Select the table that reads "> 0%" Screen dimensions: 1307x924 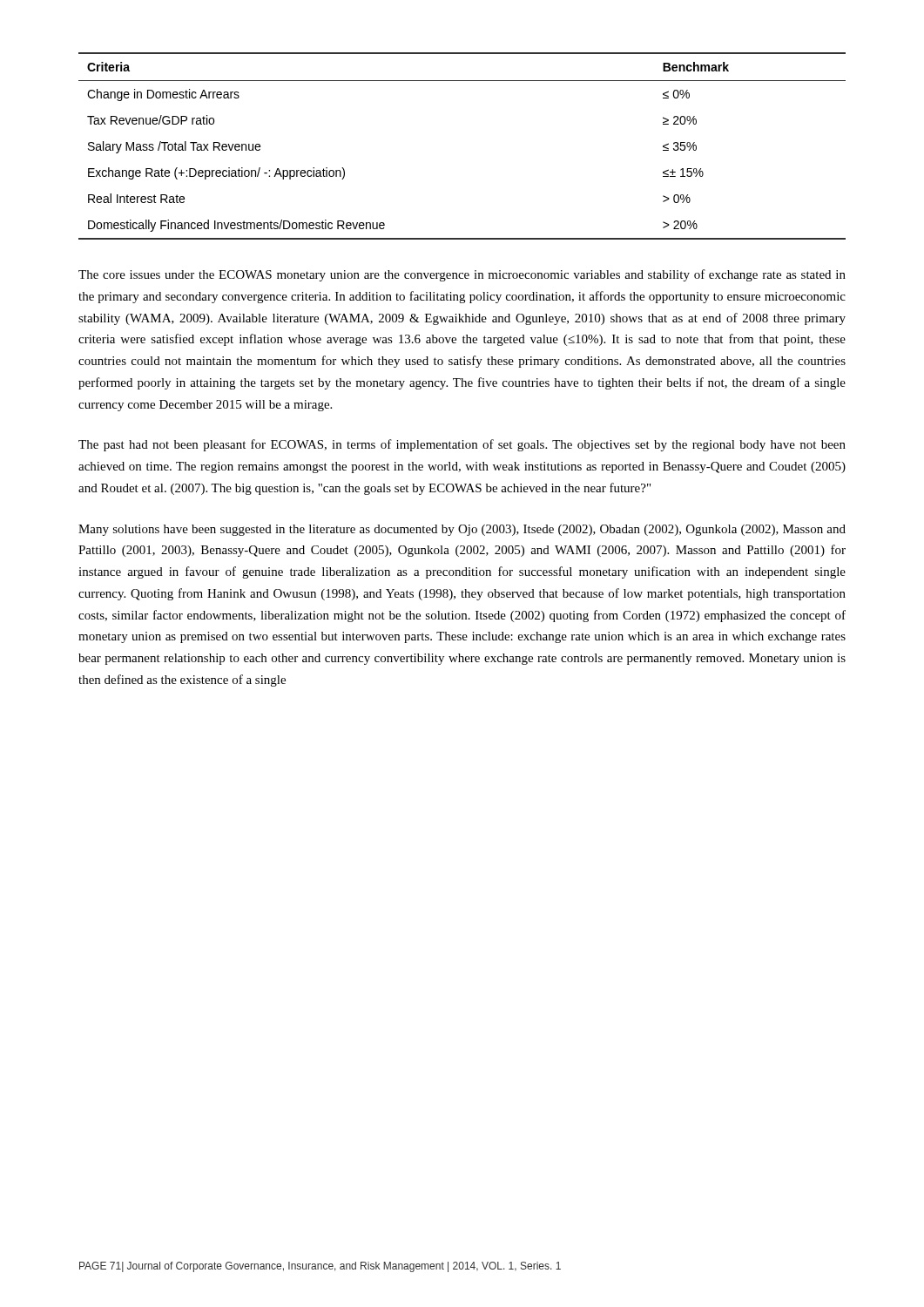(x=462, y=146)
